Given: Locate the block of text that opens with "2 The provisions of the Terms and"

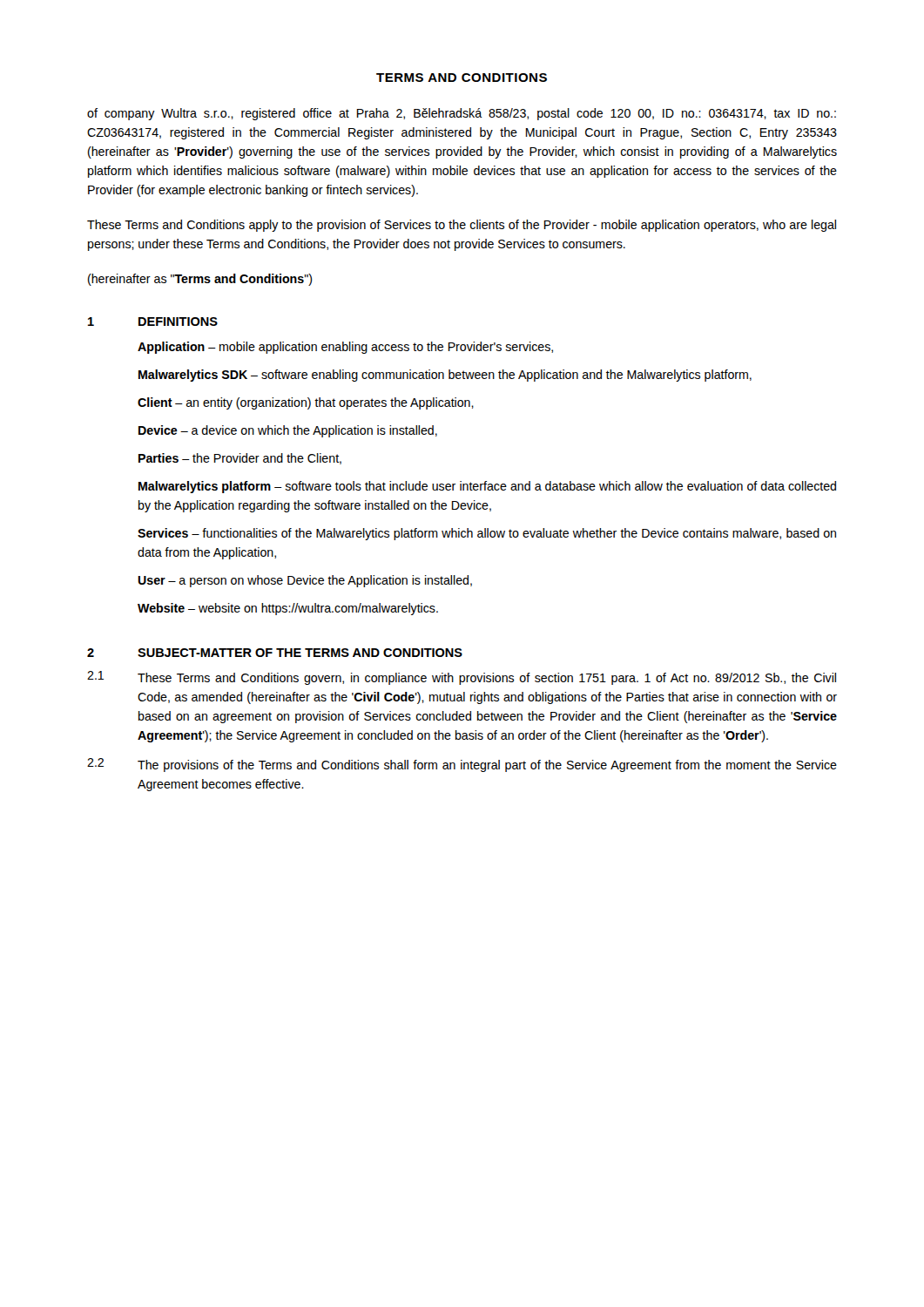Looking at the screenshot, I should (462, 775).
